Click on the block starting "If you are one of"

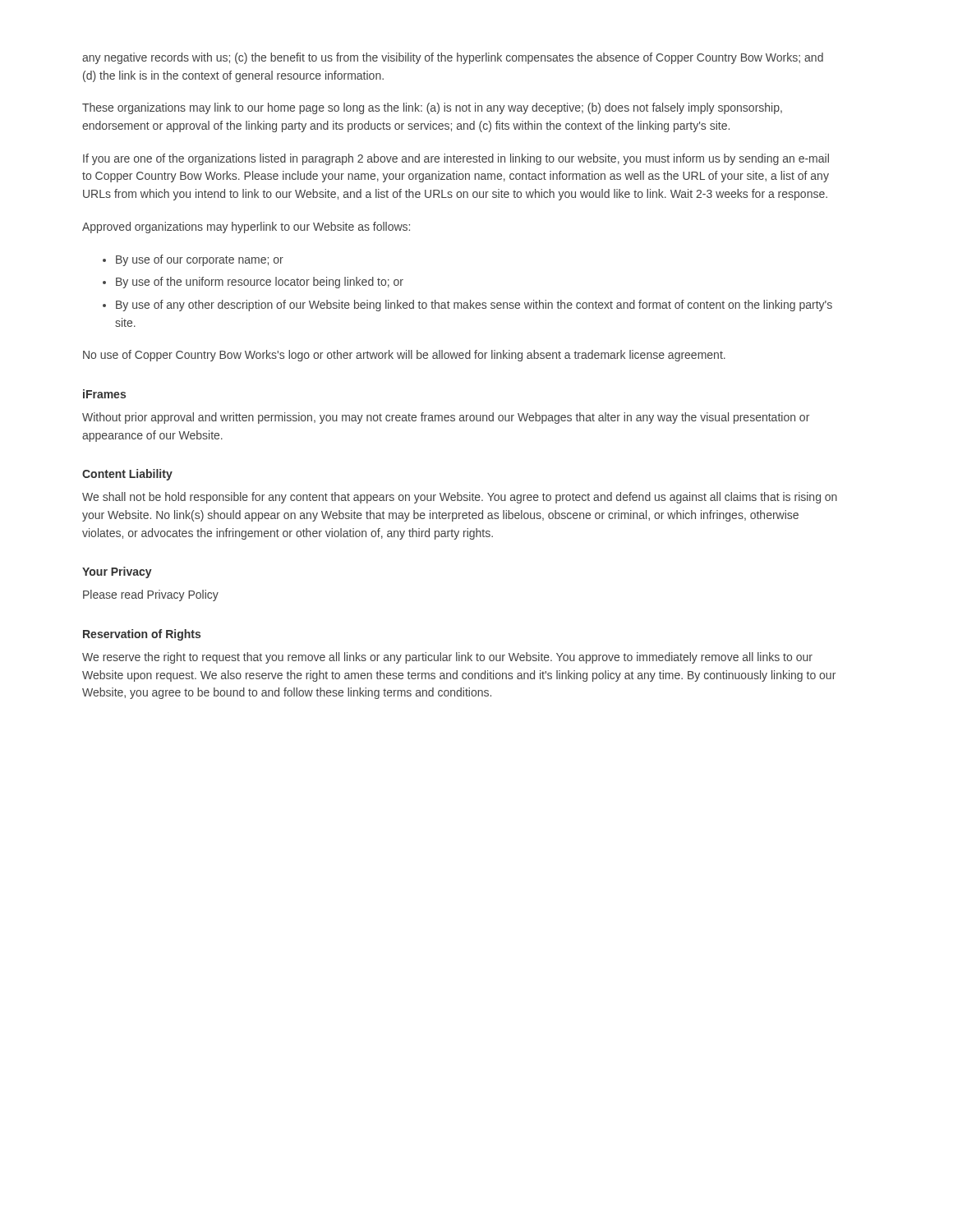[x=456, y=176]
